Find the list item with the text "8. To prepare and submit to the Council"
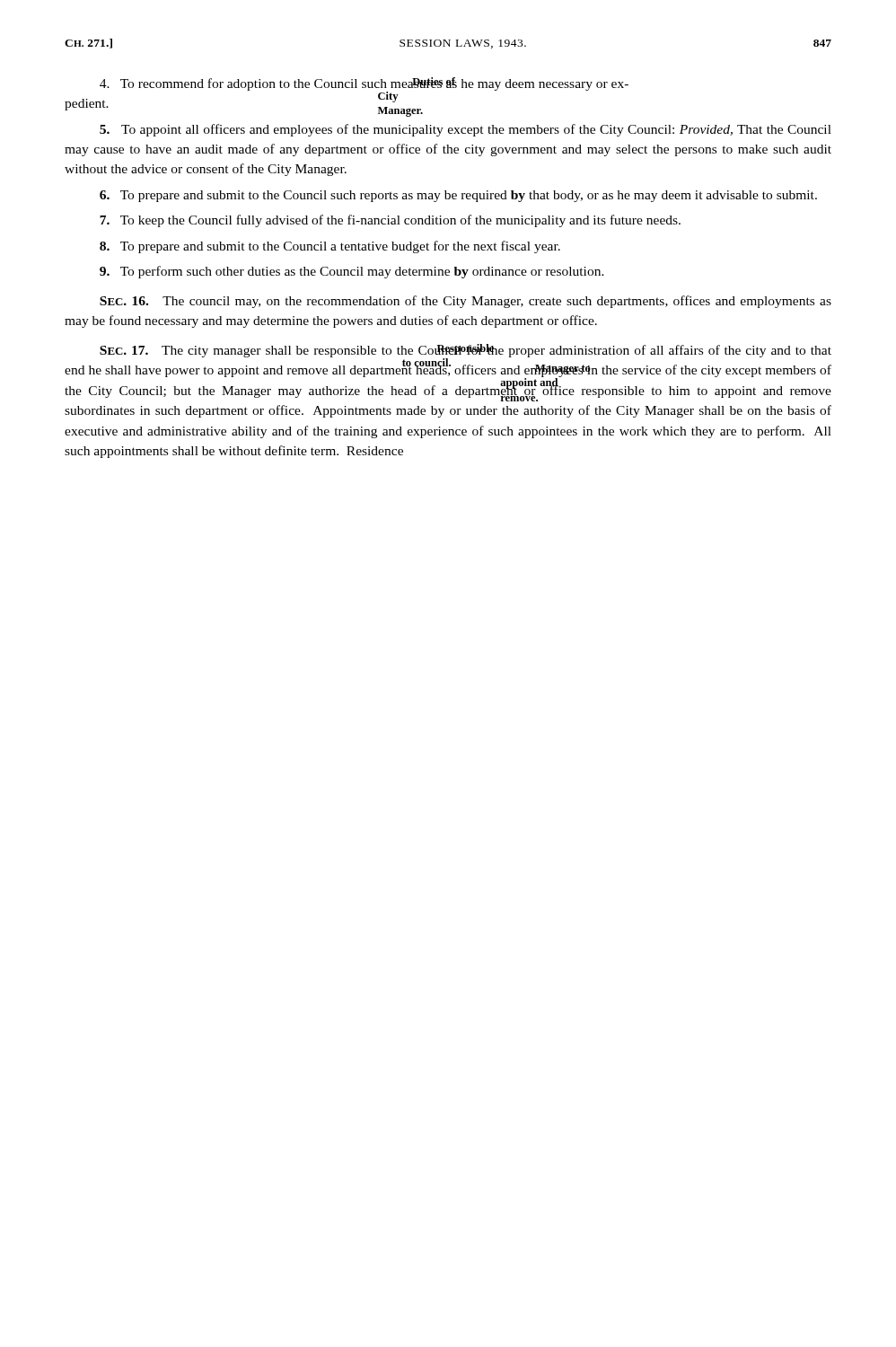This screenshot has width=896, height=1347. 448,246
